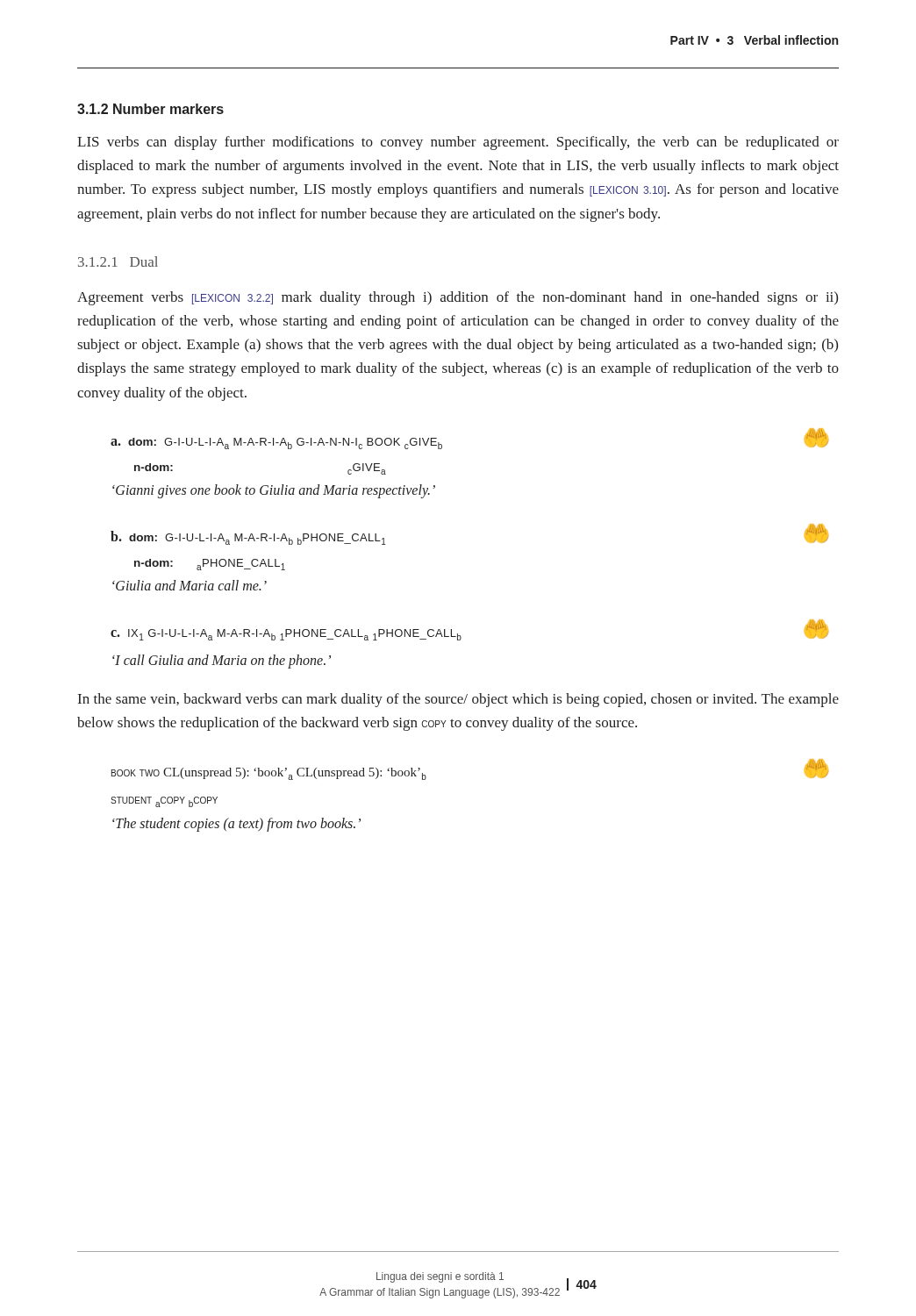Navigate to the element starting "LIS verbs can display further modifications to convey"
Image resolution: width=916 pixels, height=1316 pixels.
458,177
